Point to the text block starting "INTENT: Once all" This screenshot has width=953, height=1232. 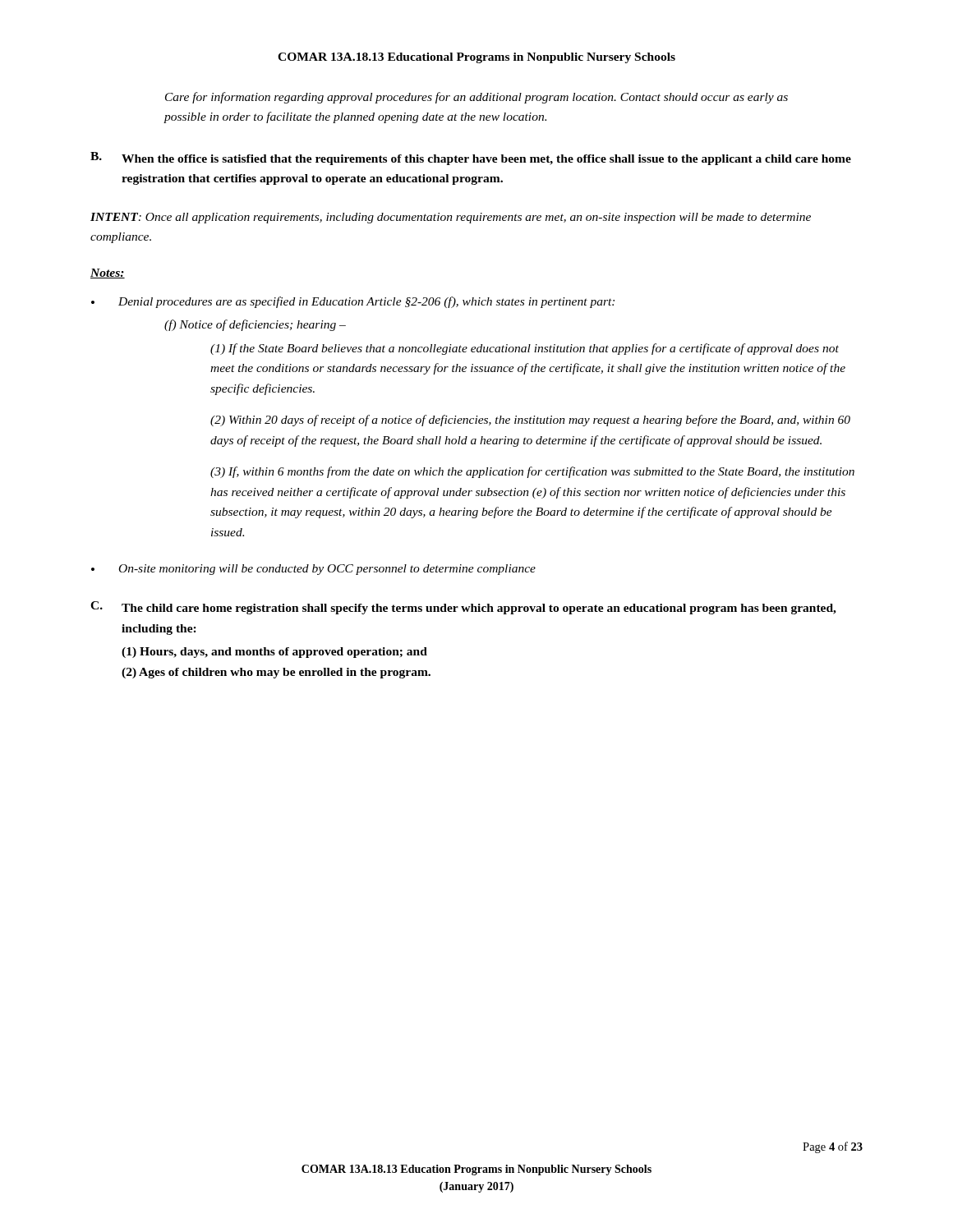pyautogui.click(x=451, y=226)
